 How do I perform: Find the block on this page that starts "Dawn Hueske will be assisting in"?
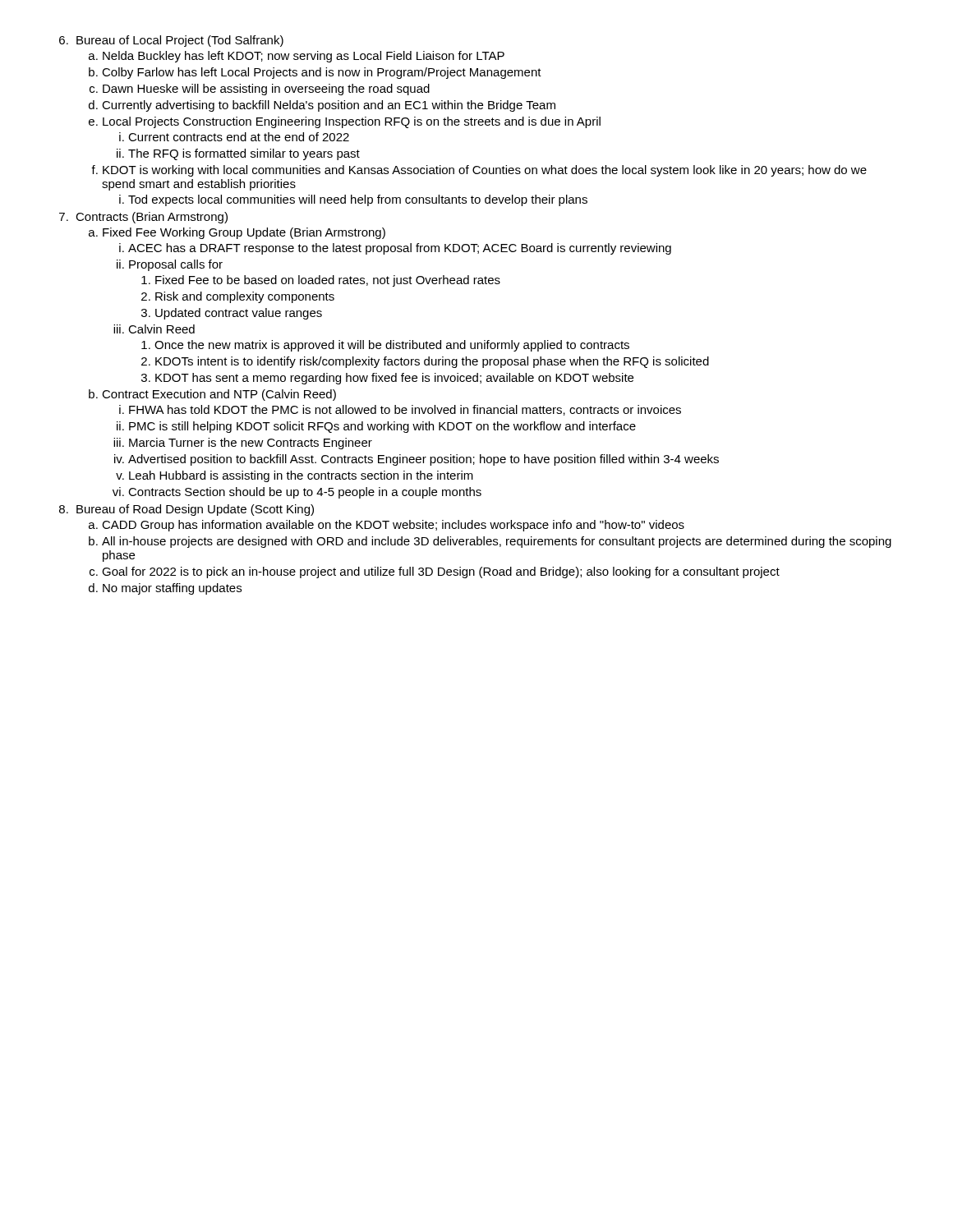[266, 88]
